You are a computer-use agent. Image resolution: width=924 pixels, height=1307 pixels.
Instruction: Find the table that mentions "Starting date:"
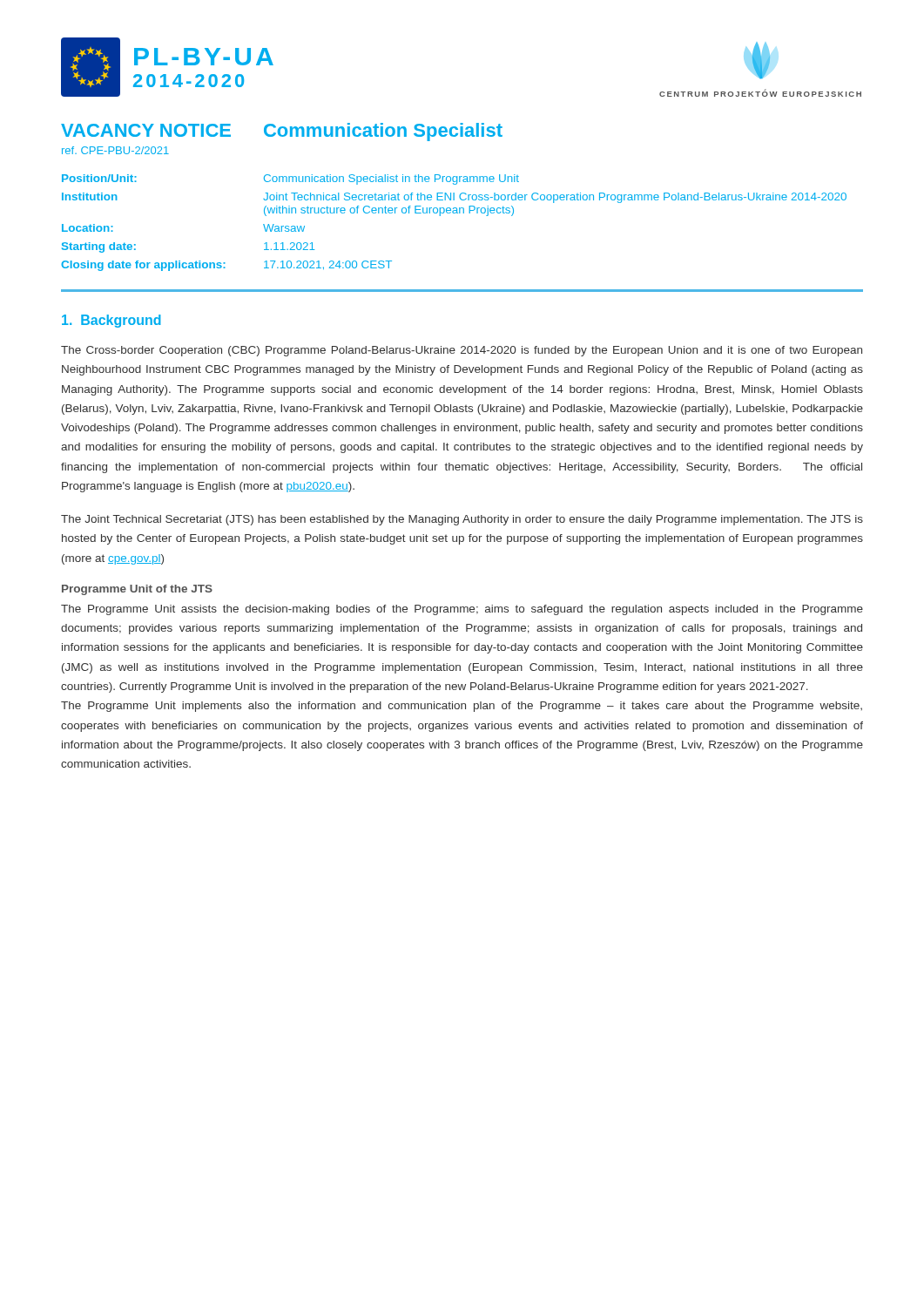click(462, 221)
